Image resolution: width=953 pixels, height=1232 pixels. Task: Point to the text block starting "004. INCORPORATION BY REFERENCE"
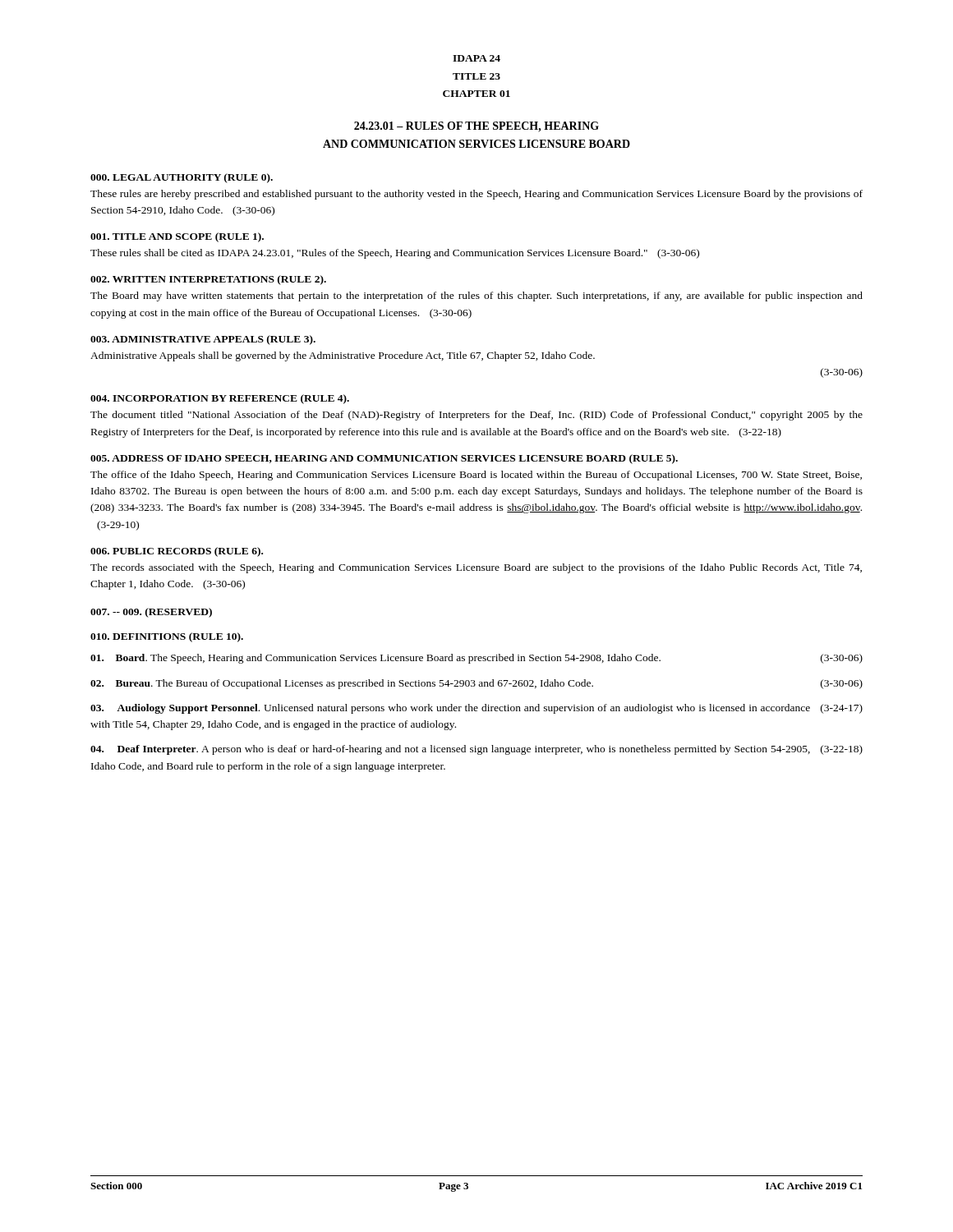(x=220, y=398)
